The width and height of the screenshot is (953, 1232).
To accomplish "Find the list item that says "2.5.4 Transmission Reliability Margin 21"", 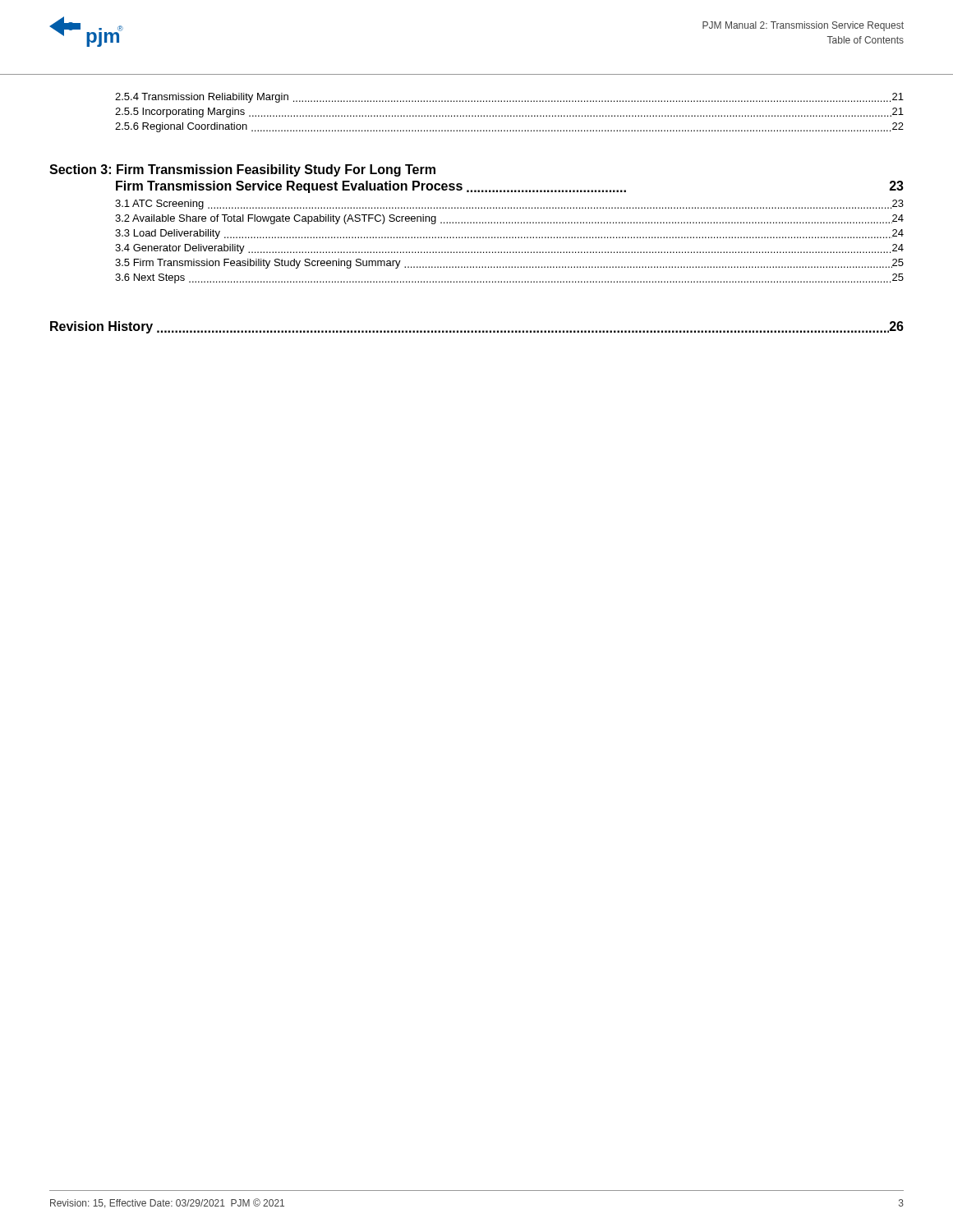I will tap(509, 96).
